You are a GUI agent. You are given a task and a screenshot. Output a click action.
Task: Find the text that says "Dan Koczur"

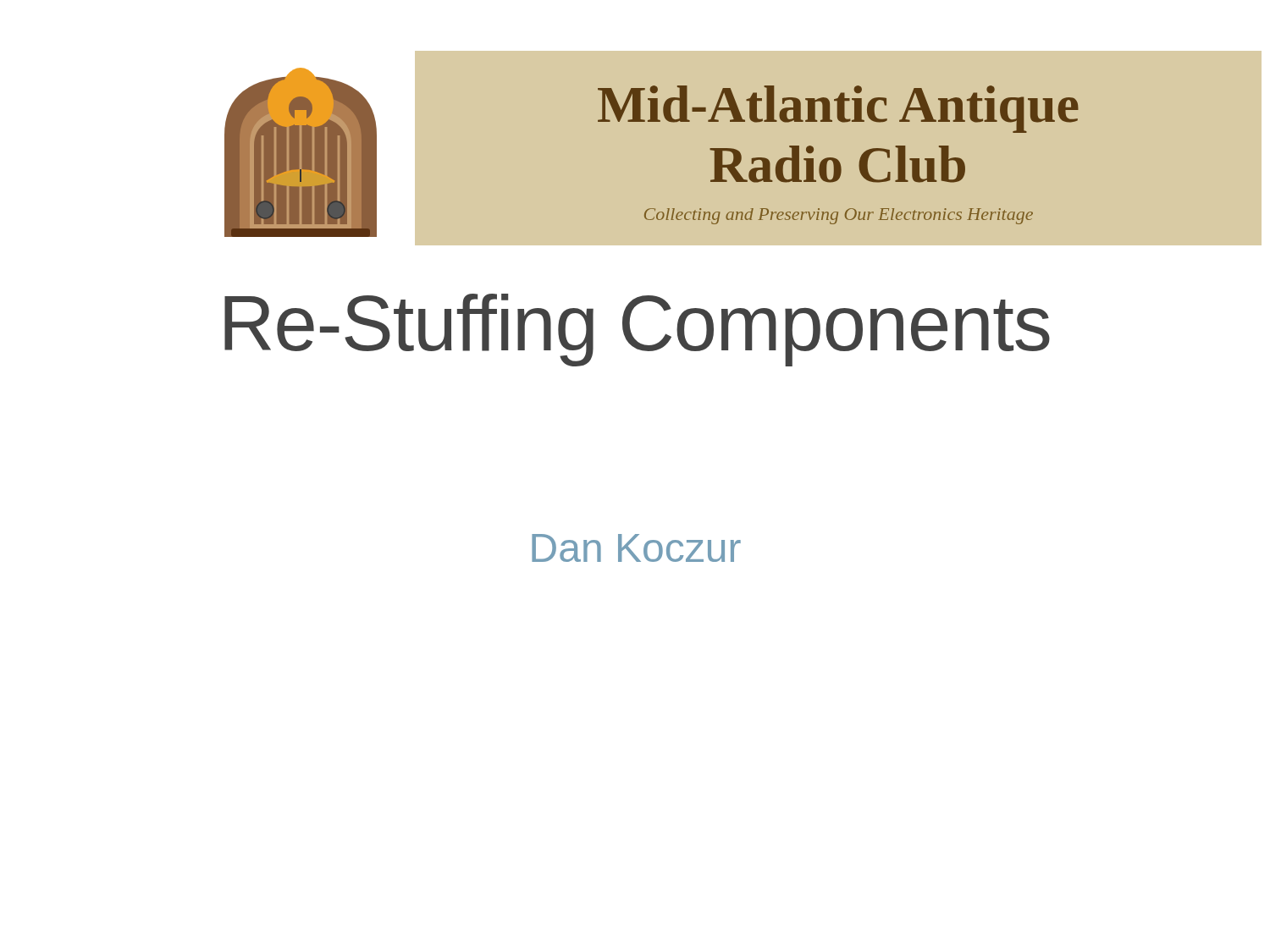pyautogui.click(x=635, y=548)
